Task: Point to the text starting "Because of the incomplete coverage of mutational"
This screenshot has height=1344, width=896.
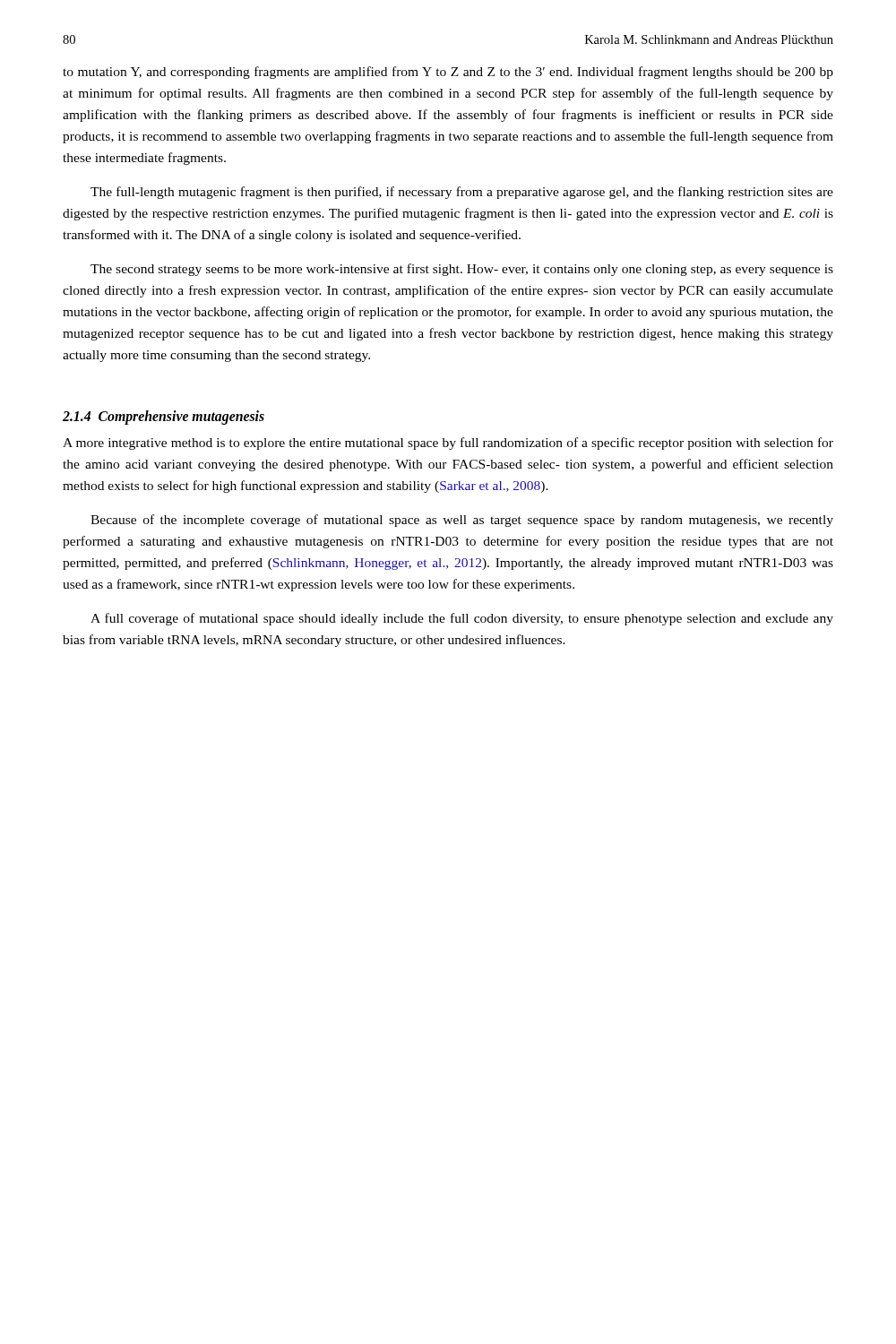Action: (448, 552)
